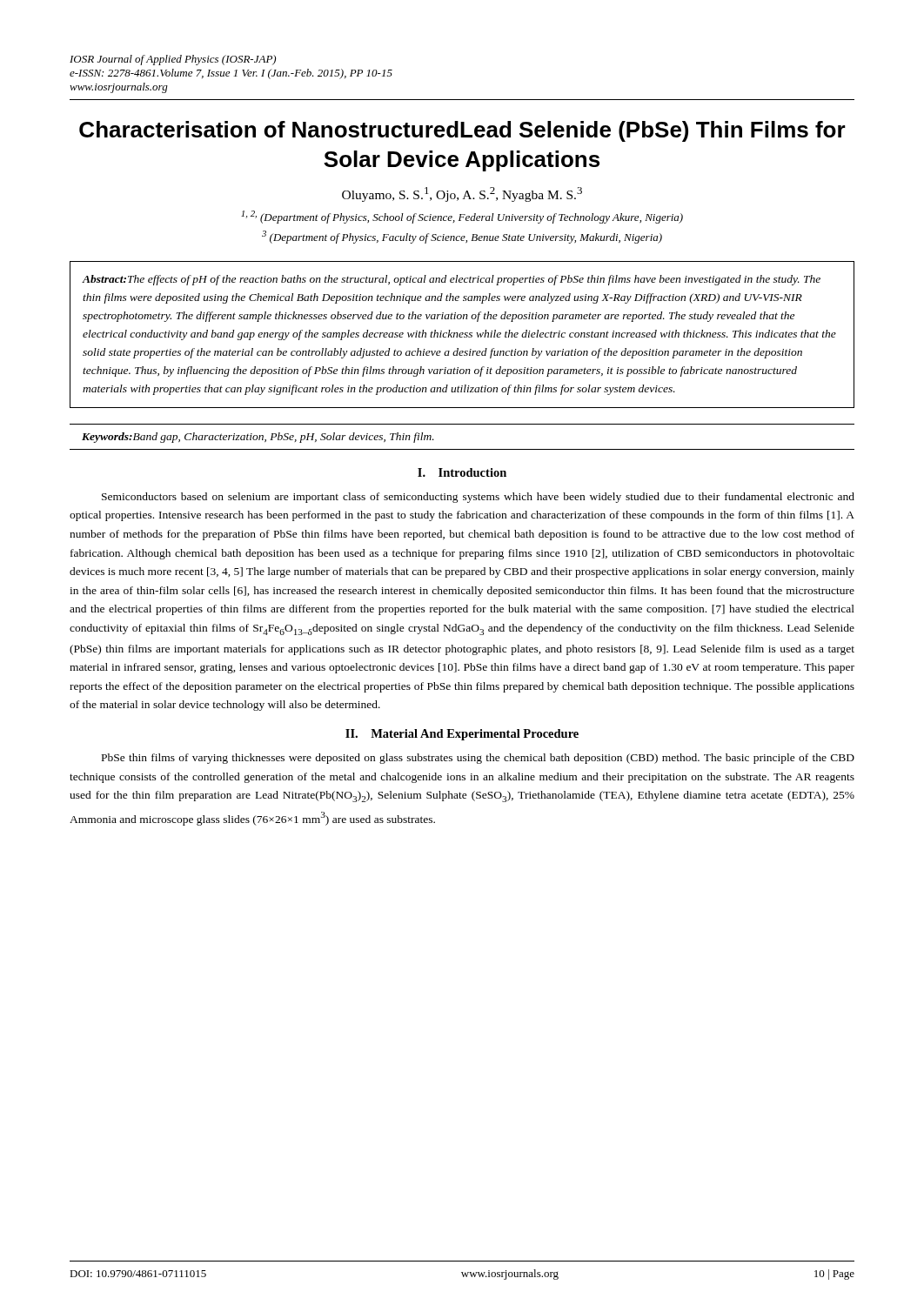This screenshot has width=924, height=1305.
Task: Locate the passage starting "Oluyamo, S. S.1, Ojo, A. S.2, Nyagba"
Action: 462,192
